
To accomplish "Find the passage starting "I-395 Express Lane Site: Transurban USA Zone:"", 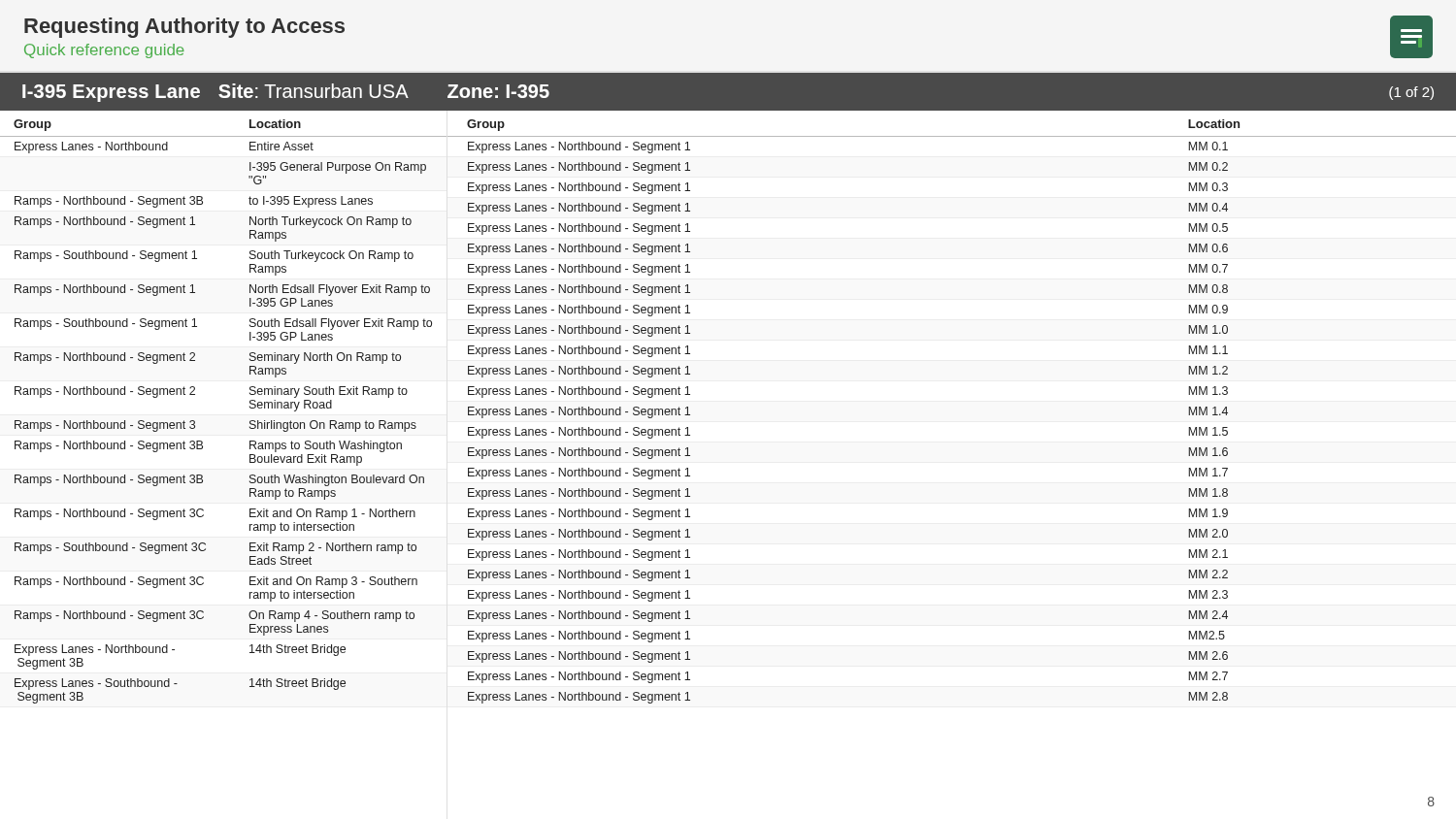I will [x=285, y=91].
